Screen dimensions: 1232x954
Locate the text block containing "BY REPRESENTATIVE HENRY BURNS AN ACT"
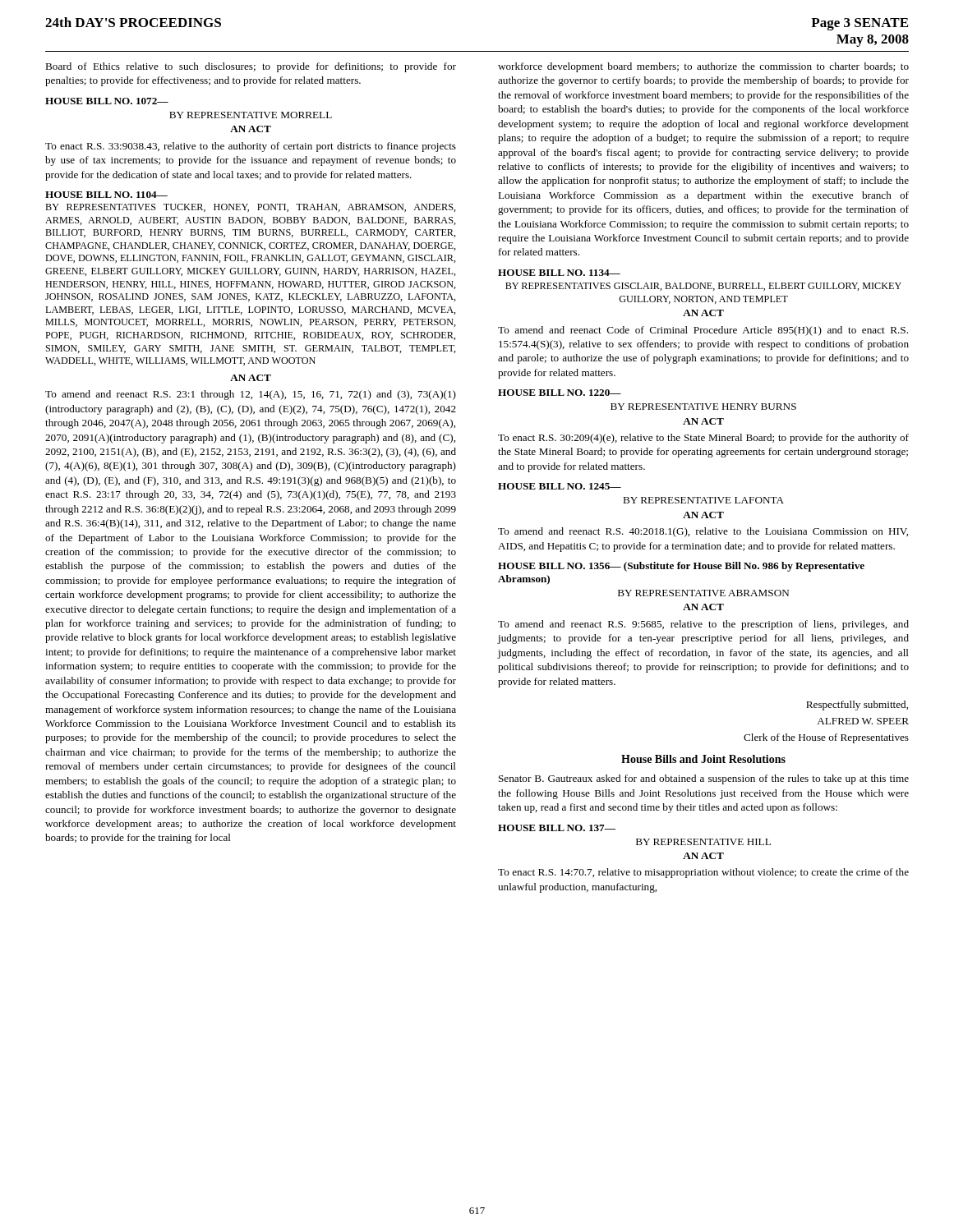[x=703, y=436]
